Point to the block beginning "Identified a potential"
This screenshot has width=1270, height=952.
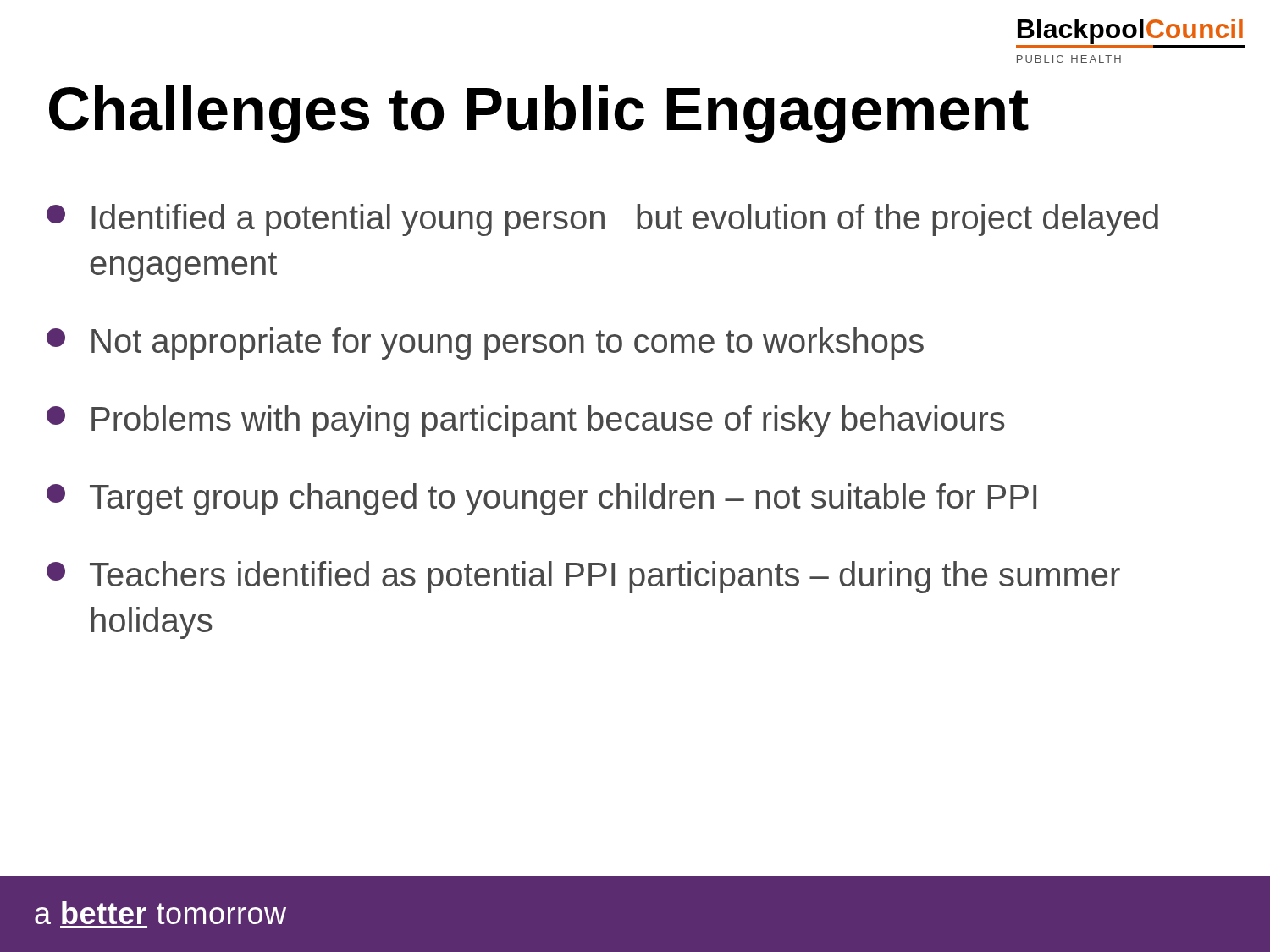[635, 240]
